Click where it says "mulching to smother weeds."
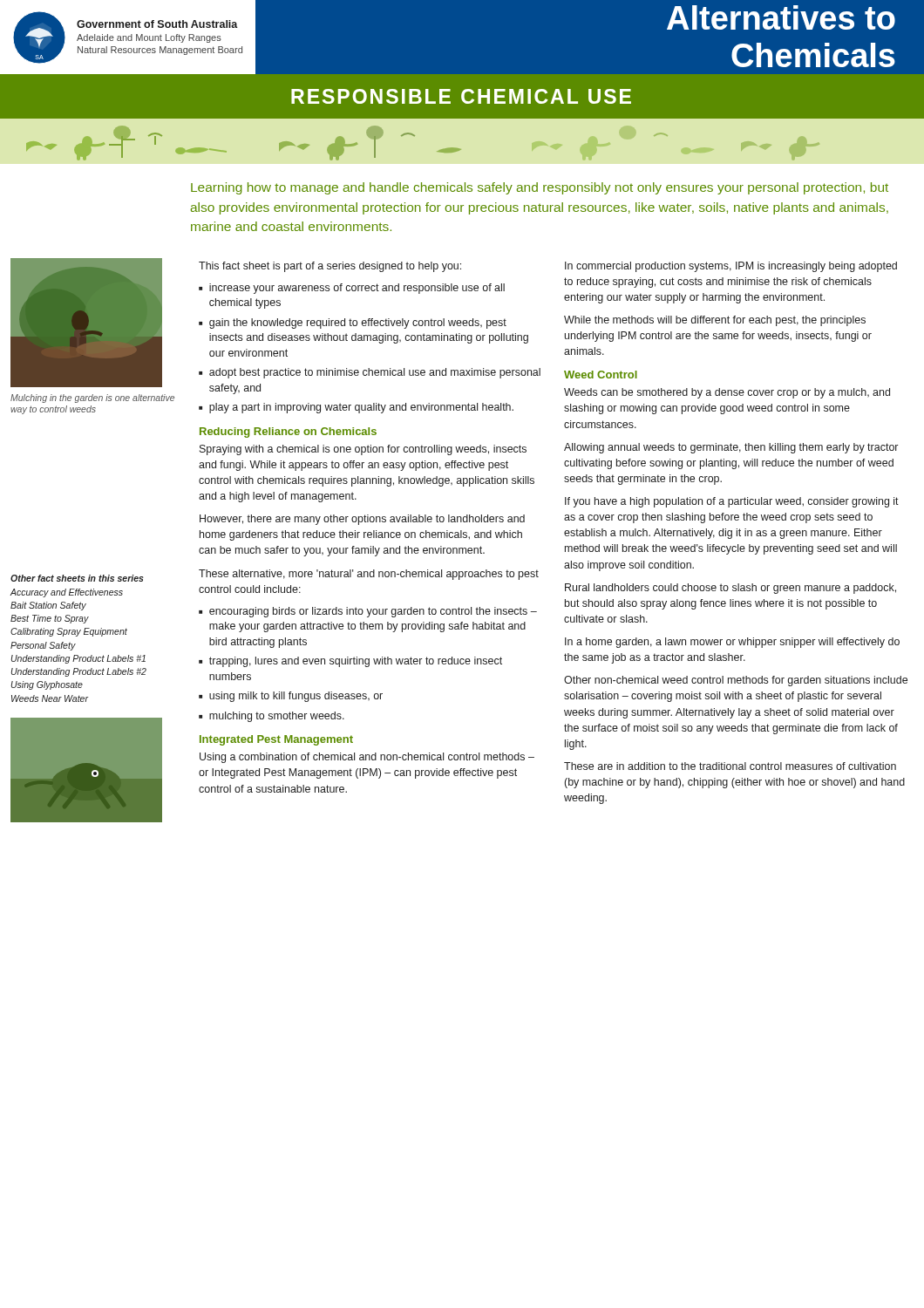924x1308 pixels. (x=277, y=716)
